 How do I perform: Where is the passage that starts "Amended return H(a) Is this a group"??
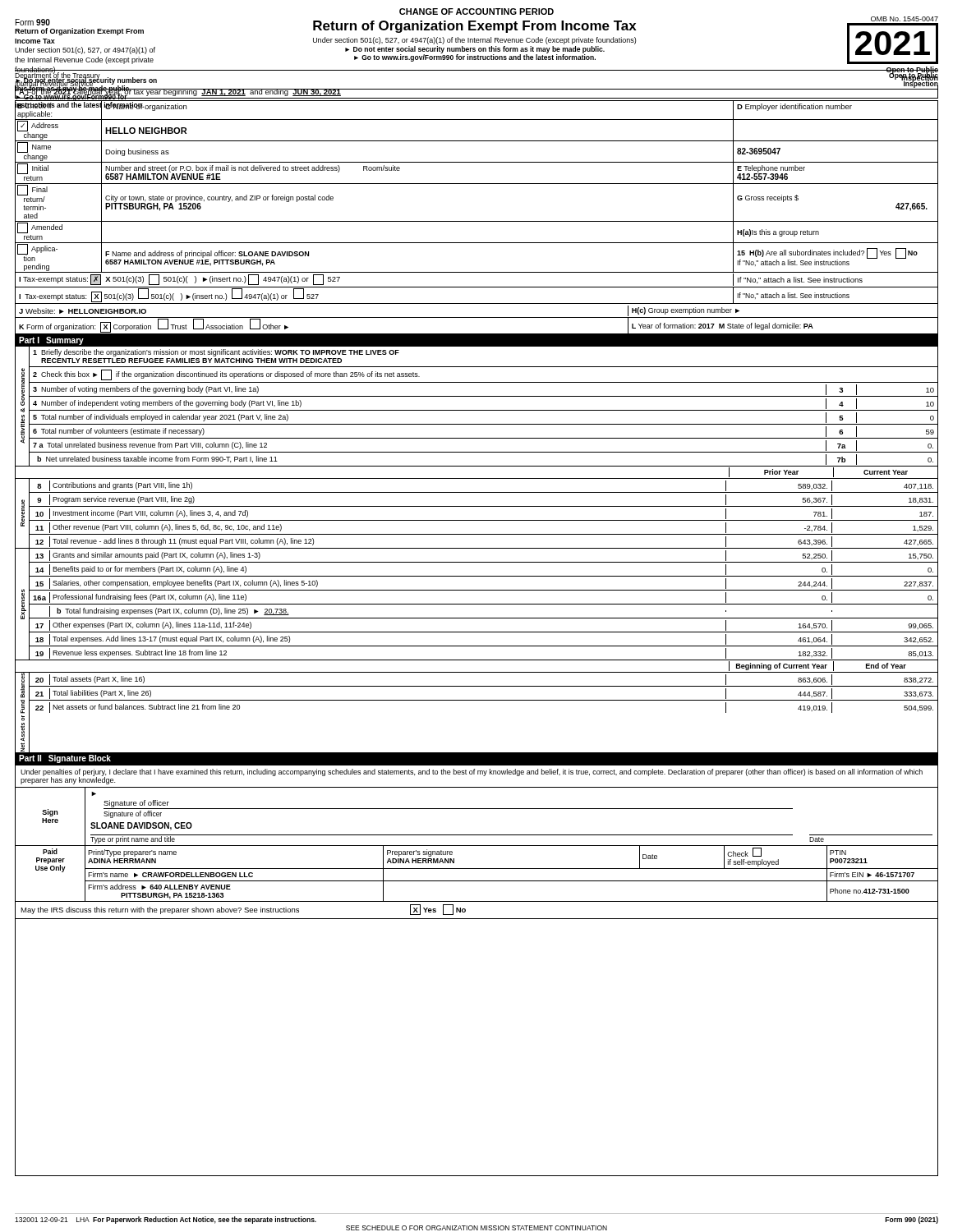(476, 232)
